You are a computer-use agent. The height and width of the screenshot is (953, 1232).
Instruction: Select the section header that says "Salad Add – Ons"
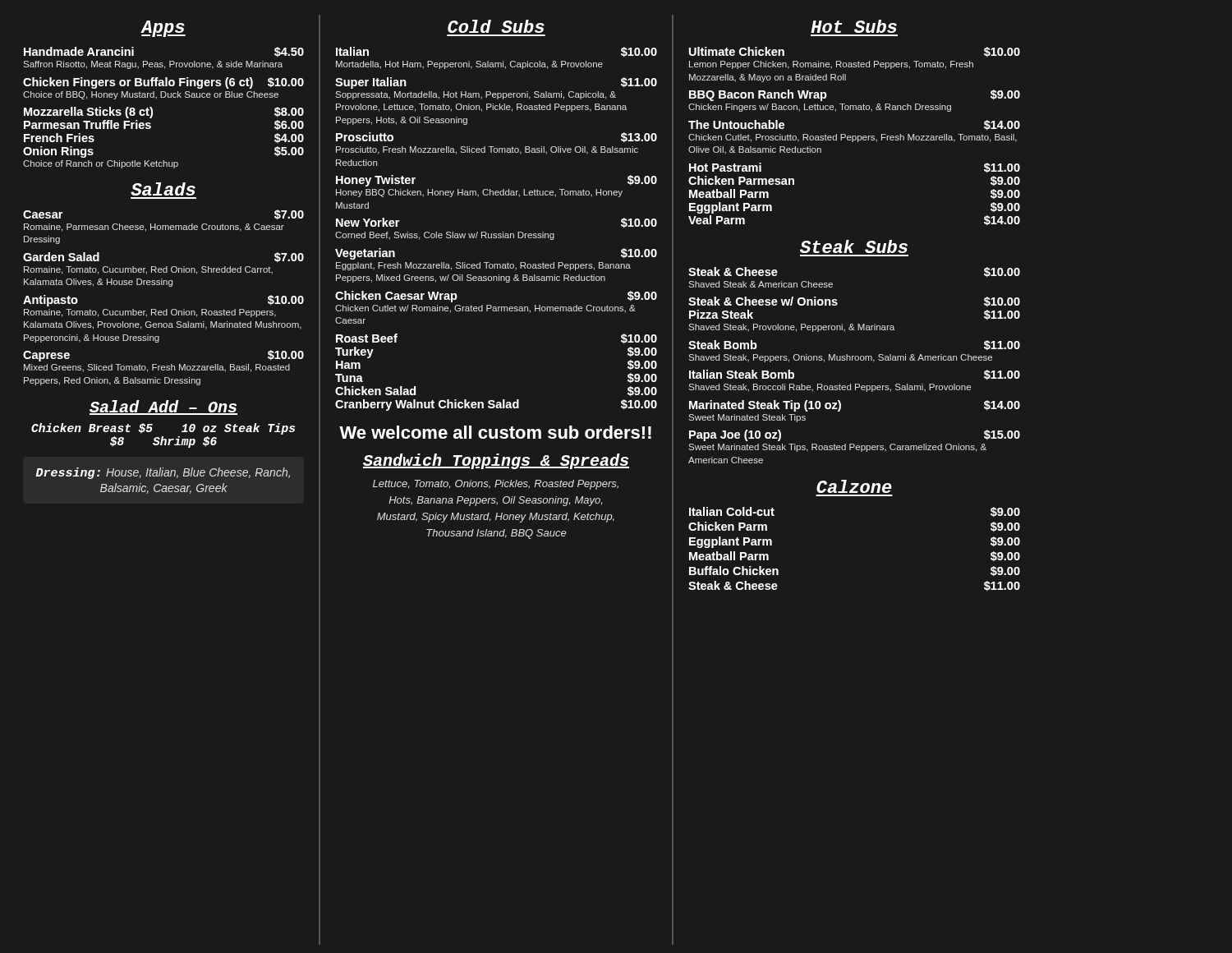click(163, 408)
